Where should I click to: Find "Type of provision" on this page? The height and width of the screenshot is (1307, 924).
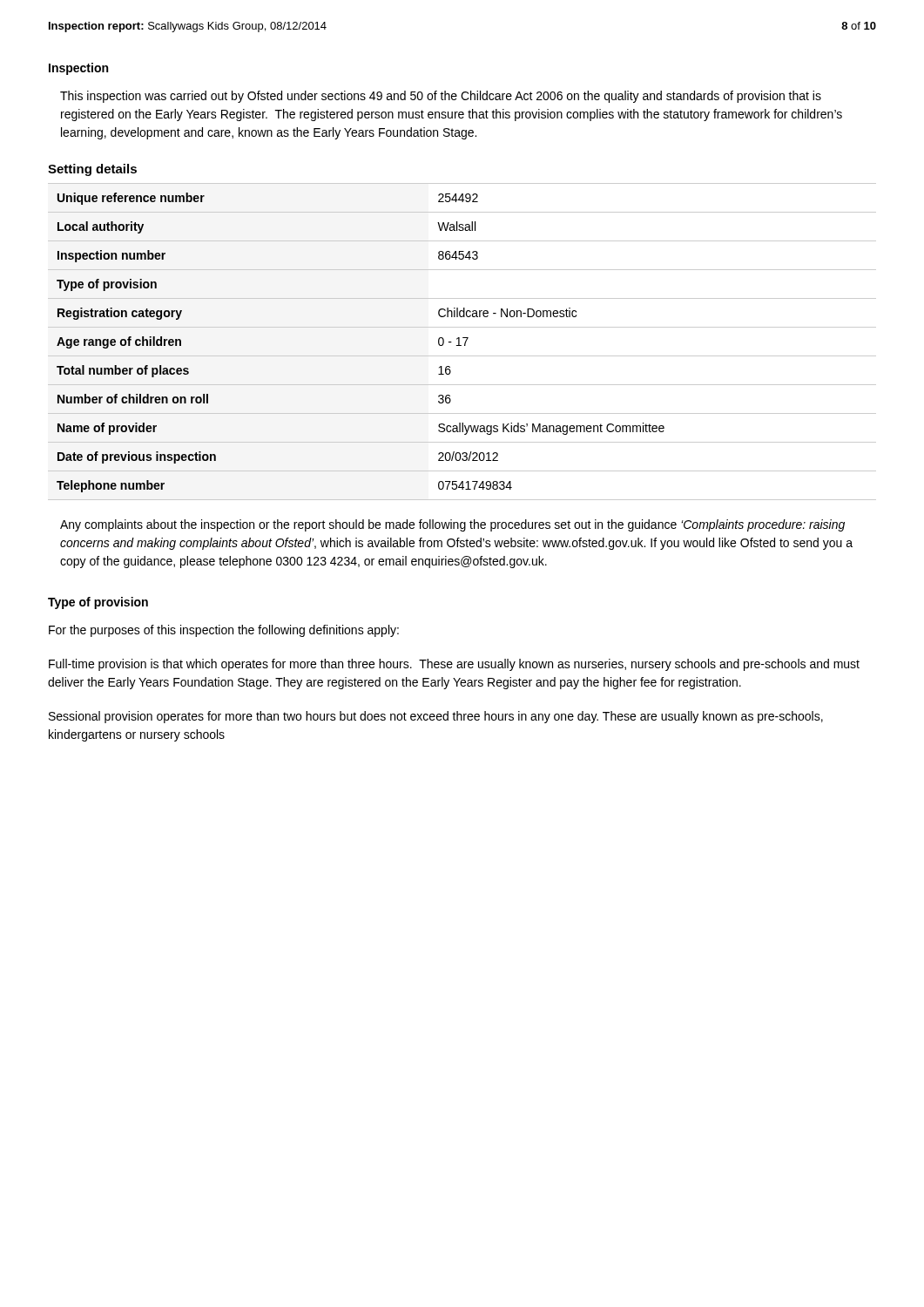coord(98,602)
